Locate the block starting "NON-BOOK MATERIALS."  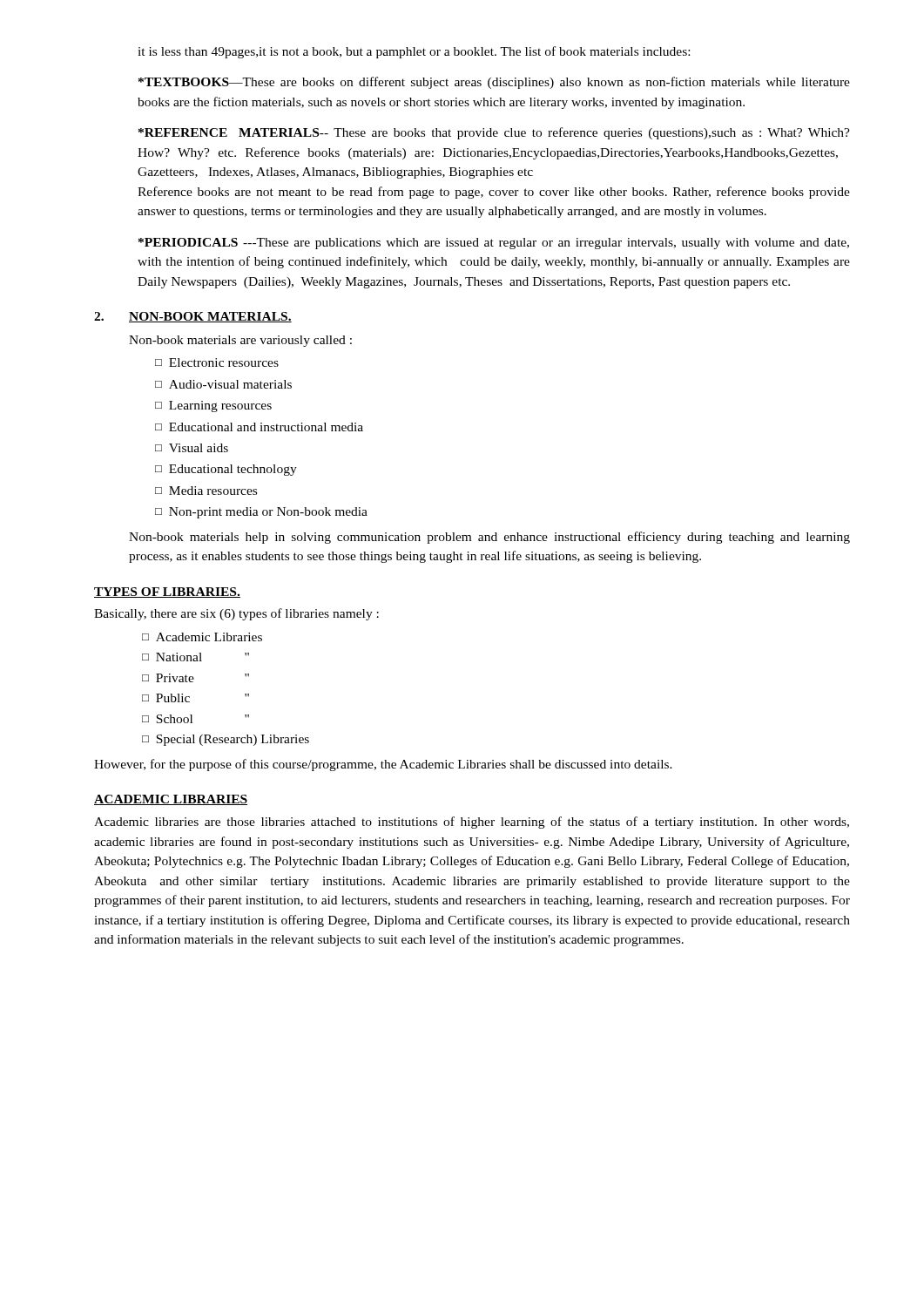pos(210,316)
